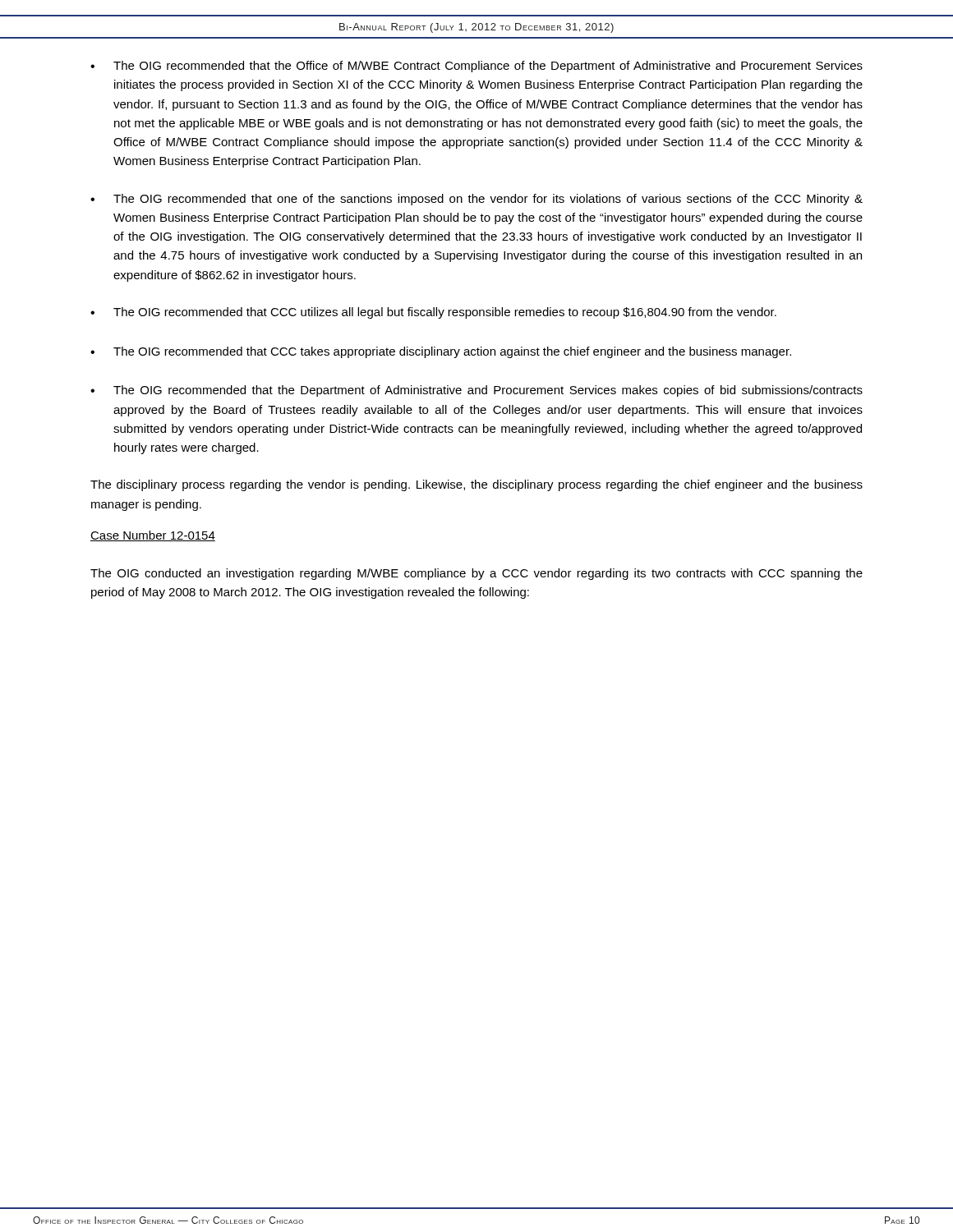
Task: Click on the list item that says "• The OIG recommended that the Department"
Action: tap(476, 419)
